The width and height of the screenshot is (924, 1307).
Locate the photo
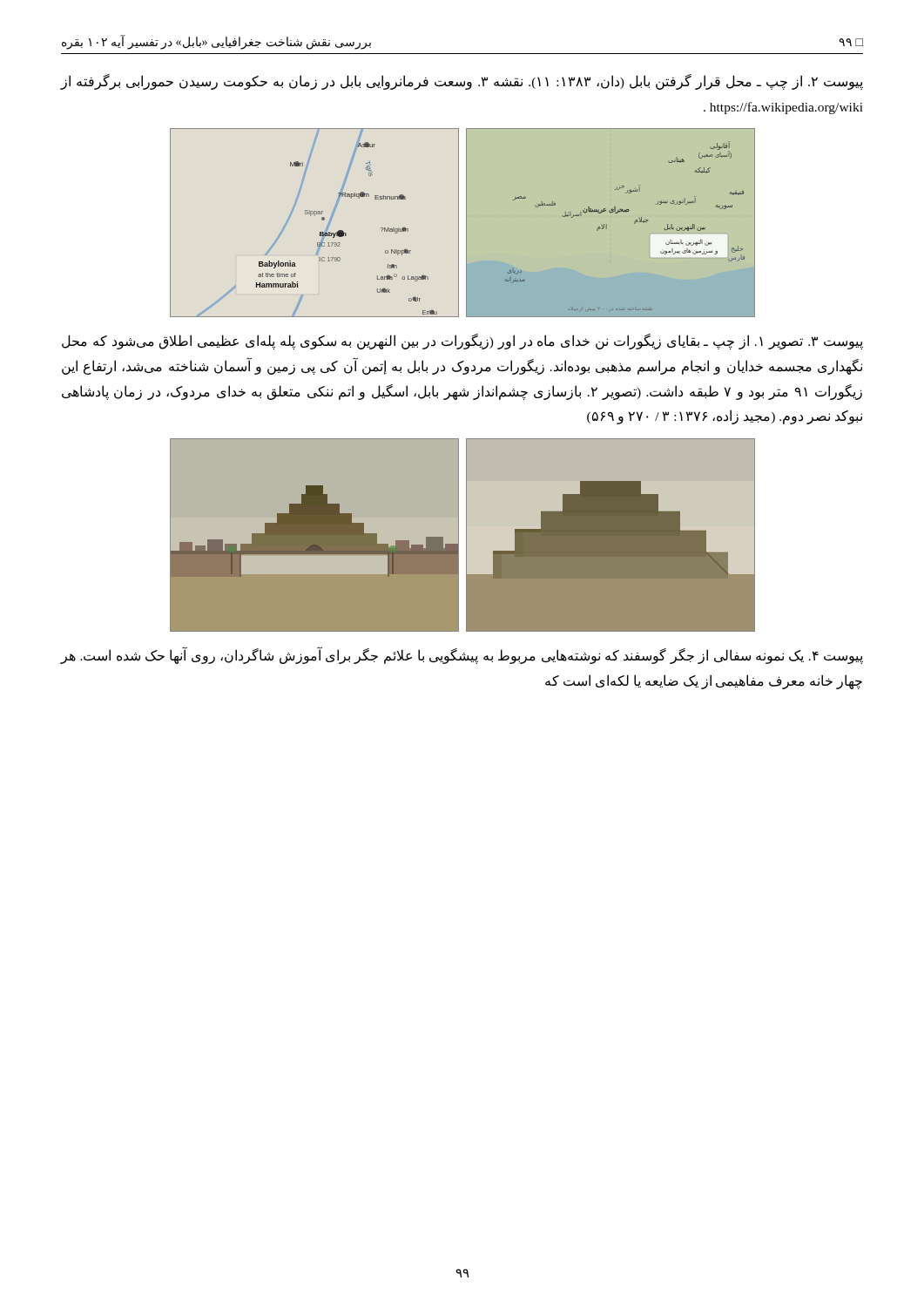[462, 535]
